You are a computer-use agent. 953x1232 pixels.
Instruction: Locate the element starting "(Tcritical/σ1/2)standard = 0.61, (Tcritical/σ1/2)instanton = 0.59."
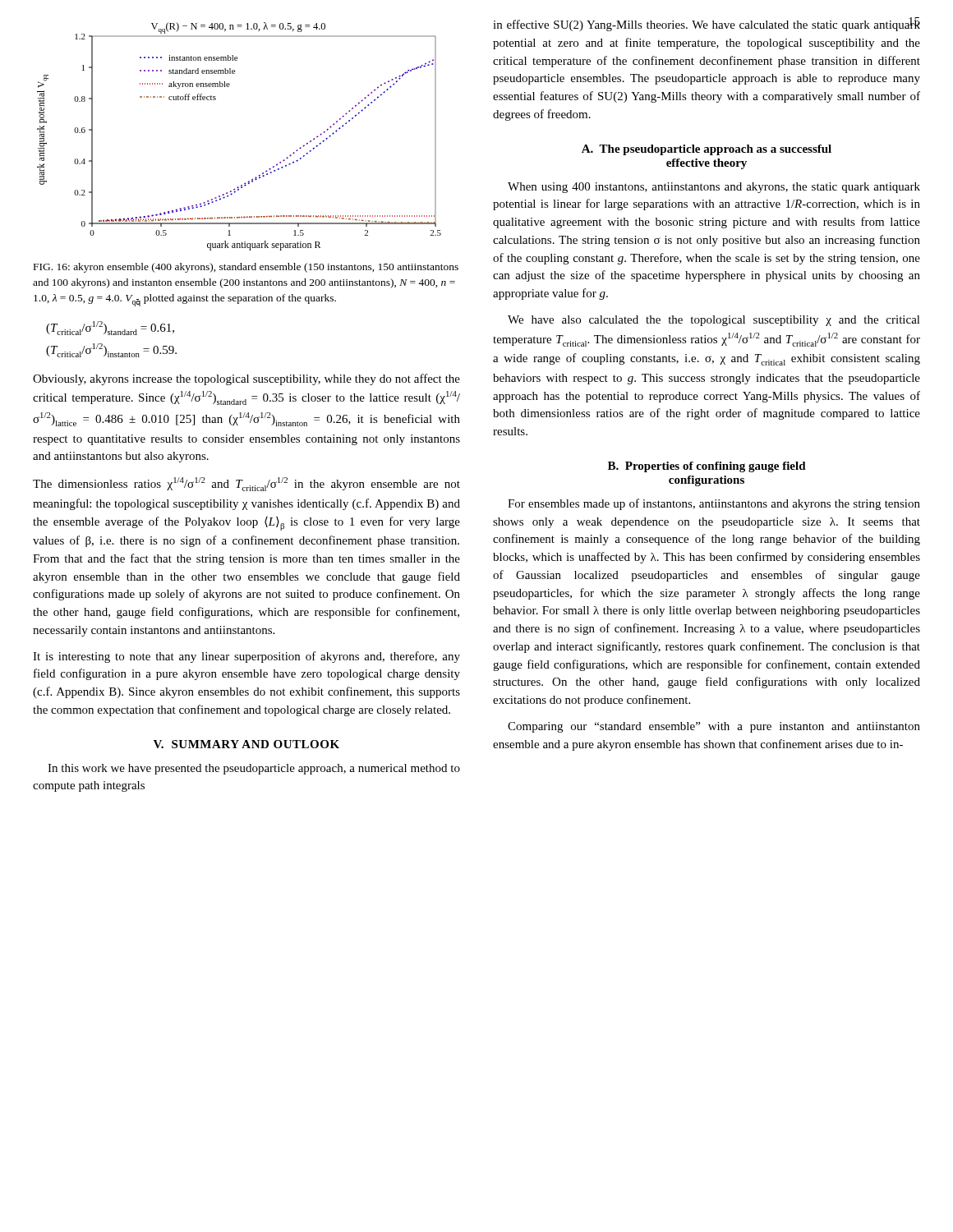pos(112,339)
